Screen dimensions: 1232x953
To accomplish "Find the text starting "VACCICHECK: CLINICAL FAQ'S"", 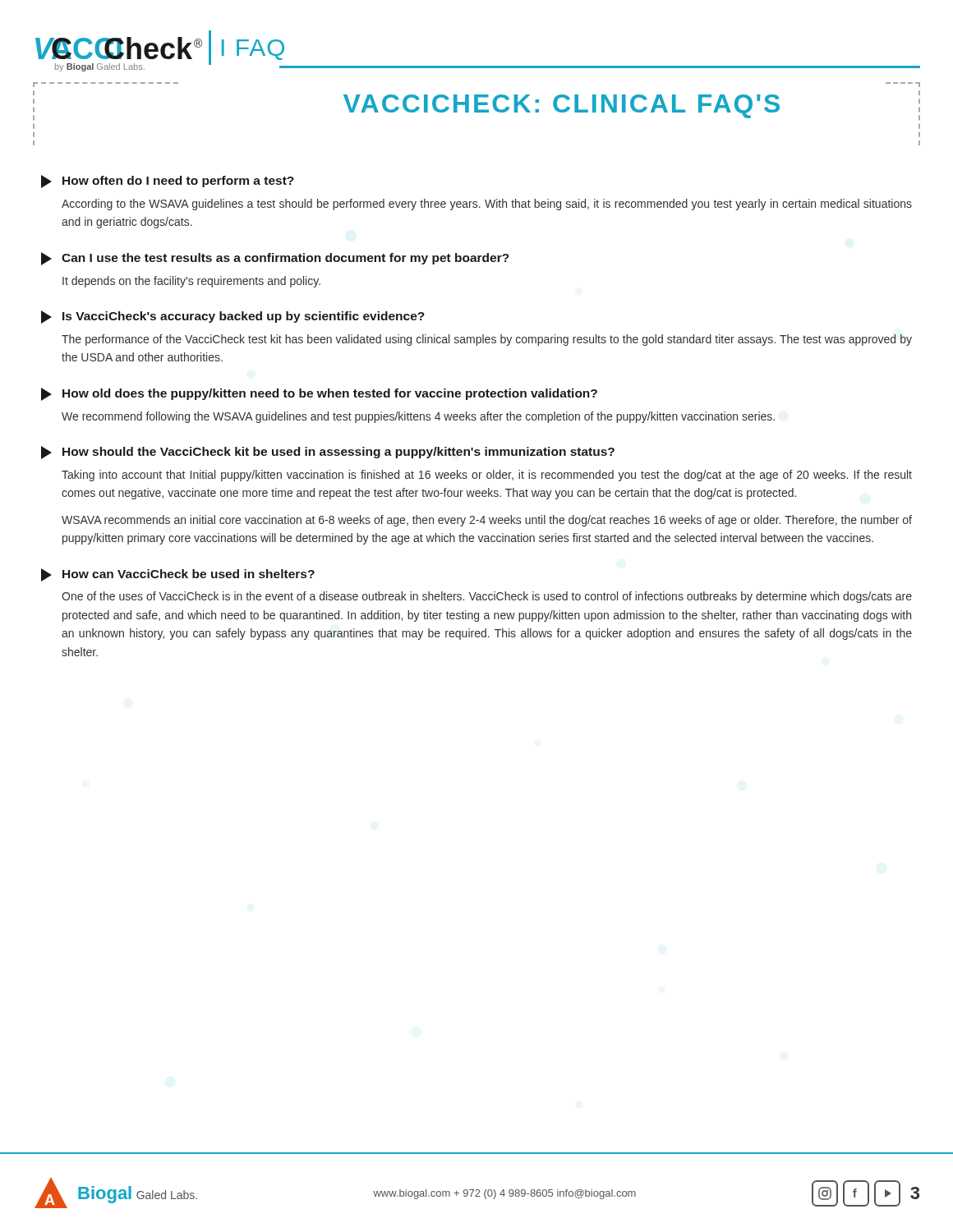I will (x=563, y=103).
